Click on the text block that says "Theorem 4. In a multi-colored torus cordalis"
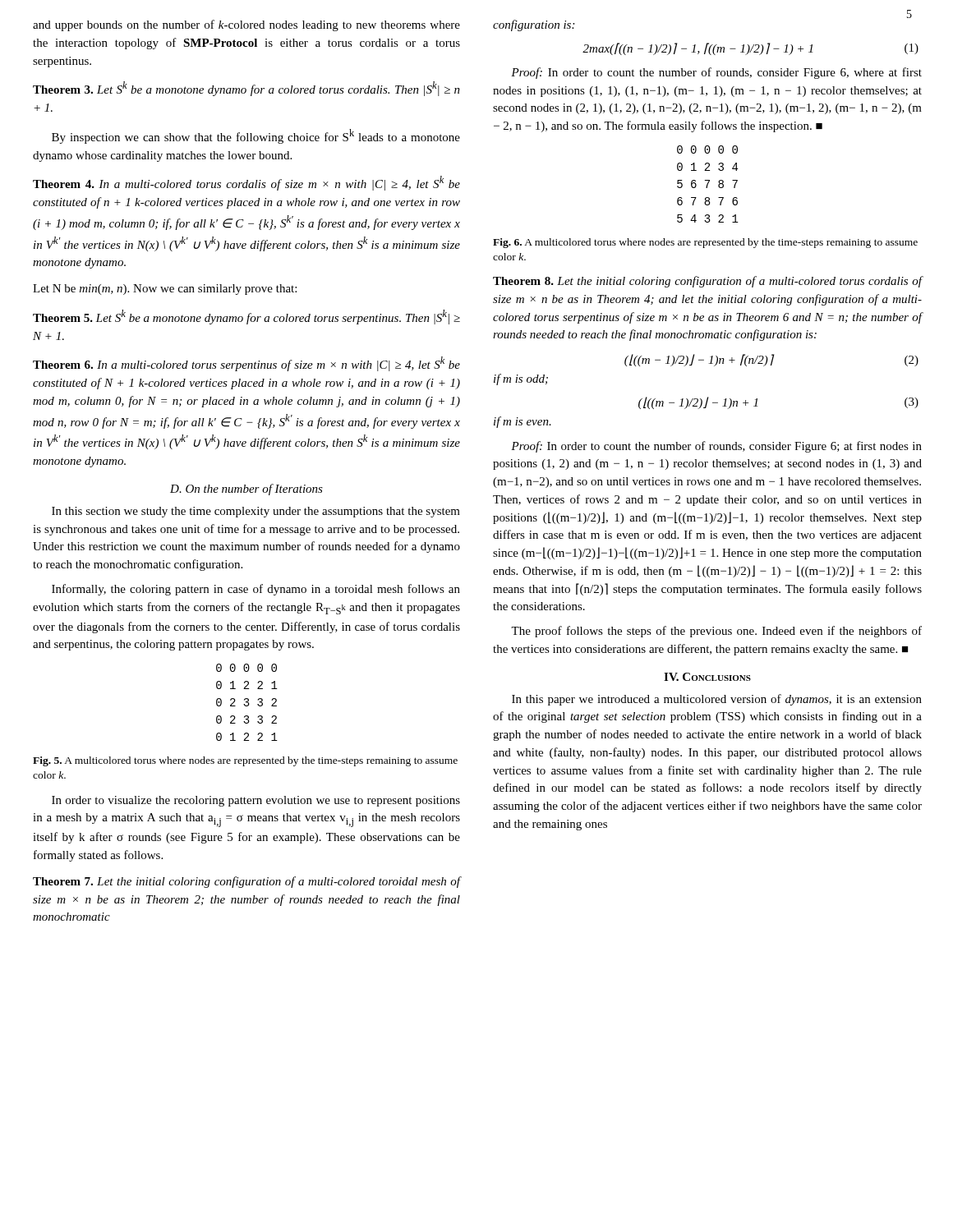 (246, 222)
